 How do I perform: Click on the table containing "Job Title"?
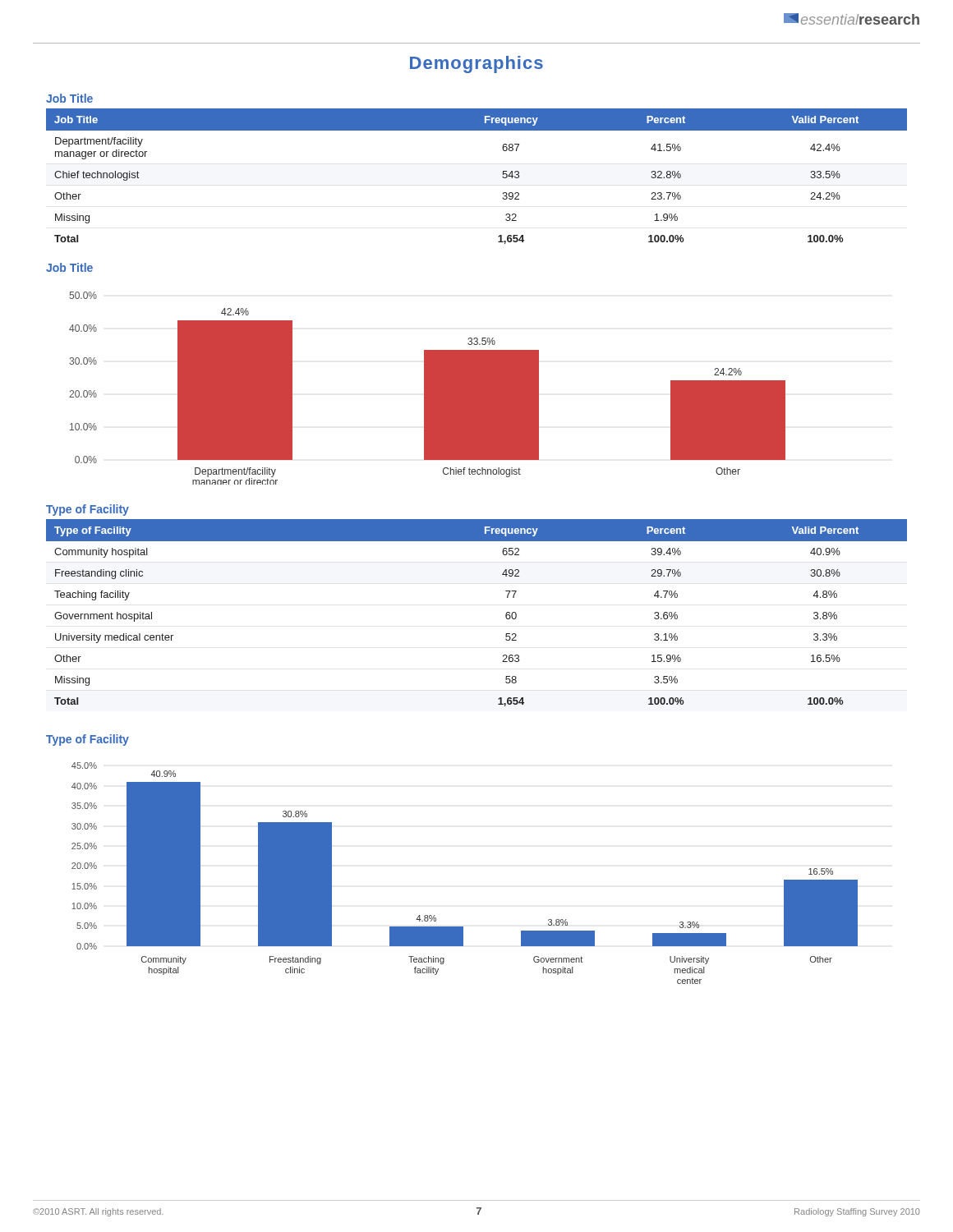click(x=476, y=179)
